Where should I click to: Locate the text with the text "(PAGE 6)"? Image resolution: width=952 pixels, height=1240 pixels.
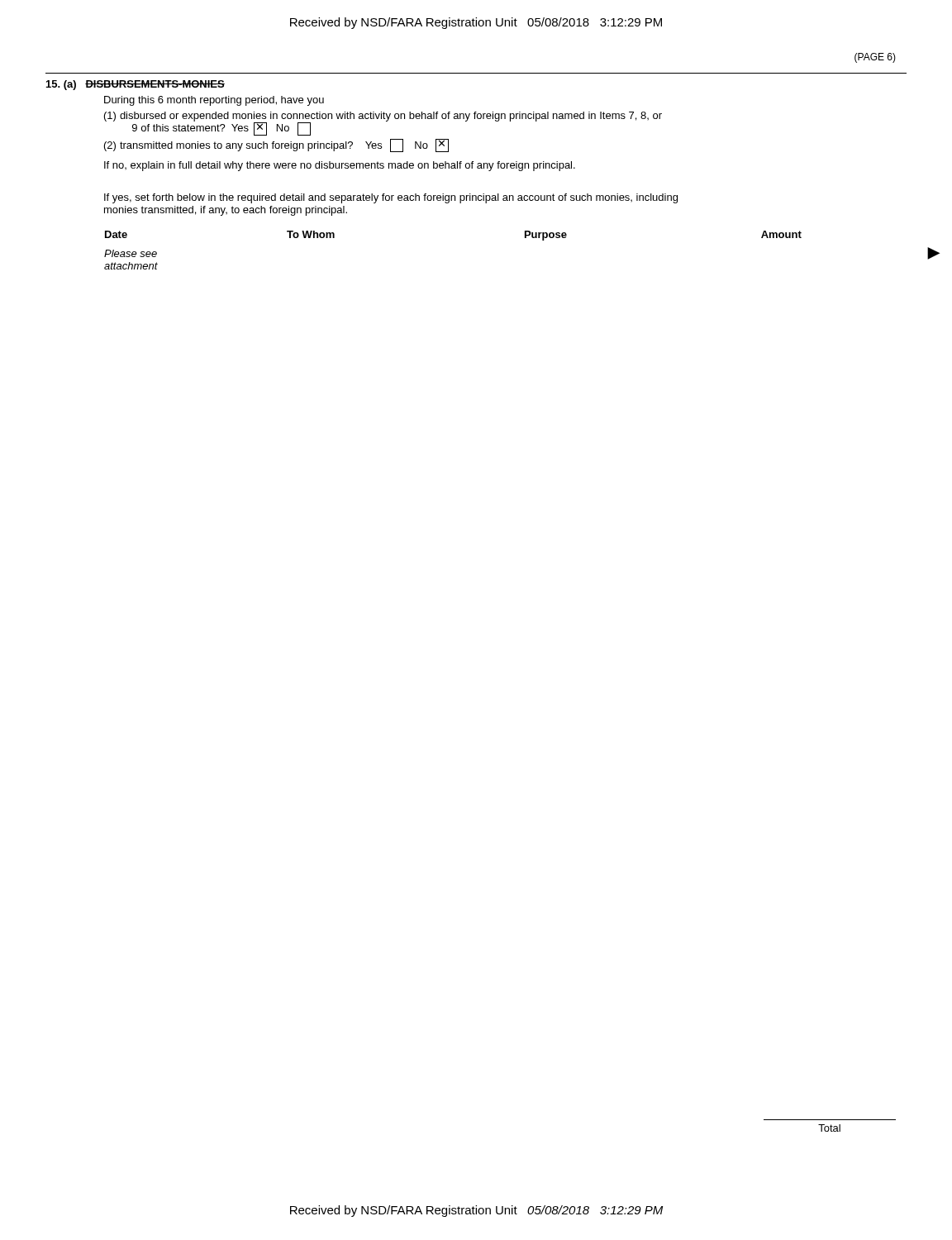pyautogui.click(x=875, y=57)
